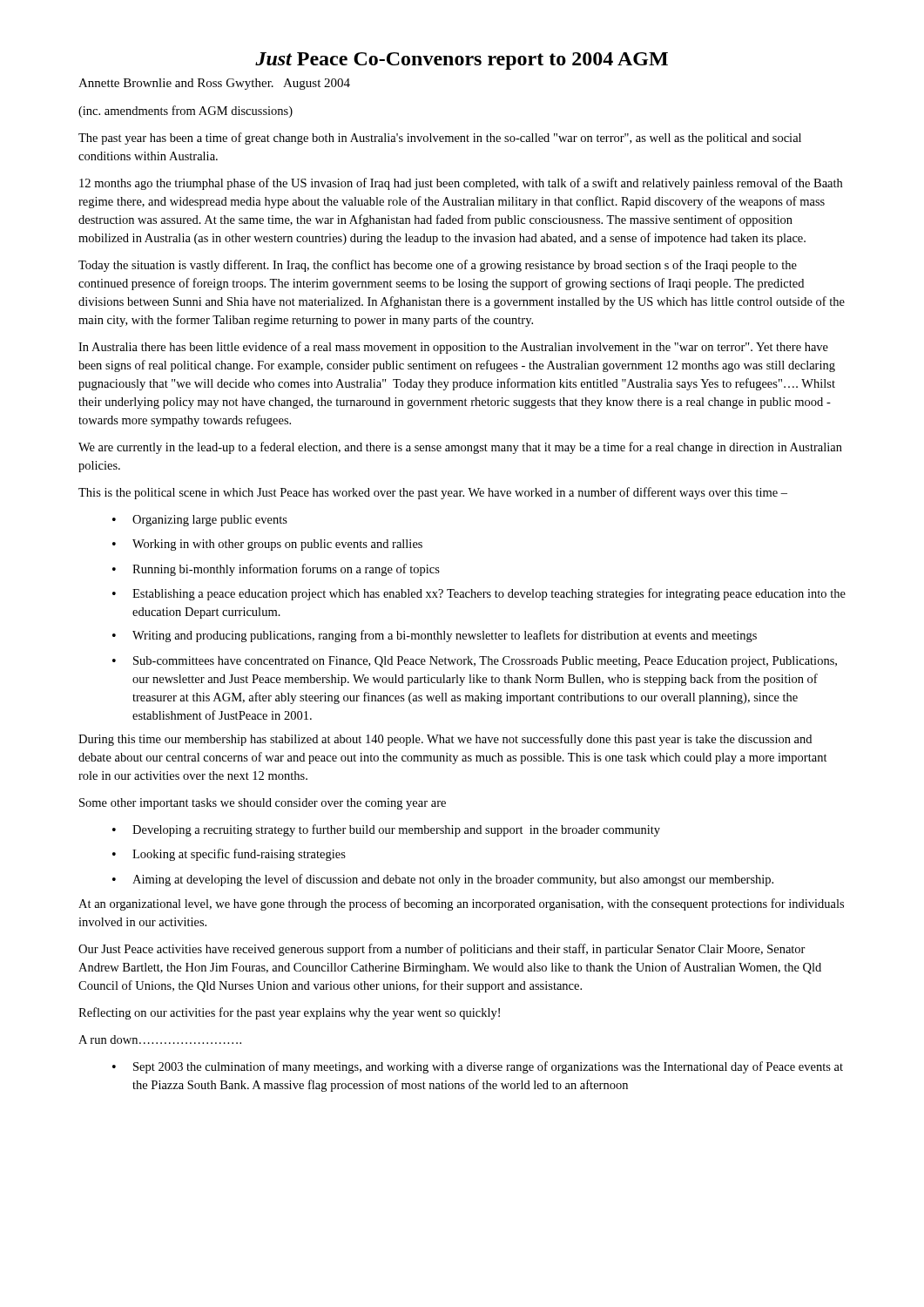
Task: Click on the region starting "• Sept 2003 the culmination"
Action: [x=479, y=1076]
